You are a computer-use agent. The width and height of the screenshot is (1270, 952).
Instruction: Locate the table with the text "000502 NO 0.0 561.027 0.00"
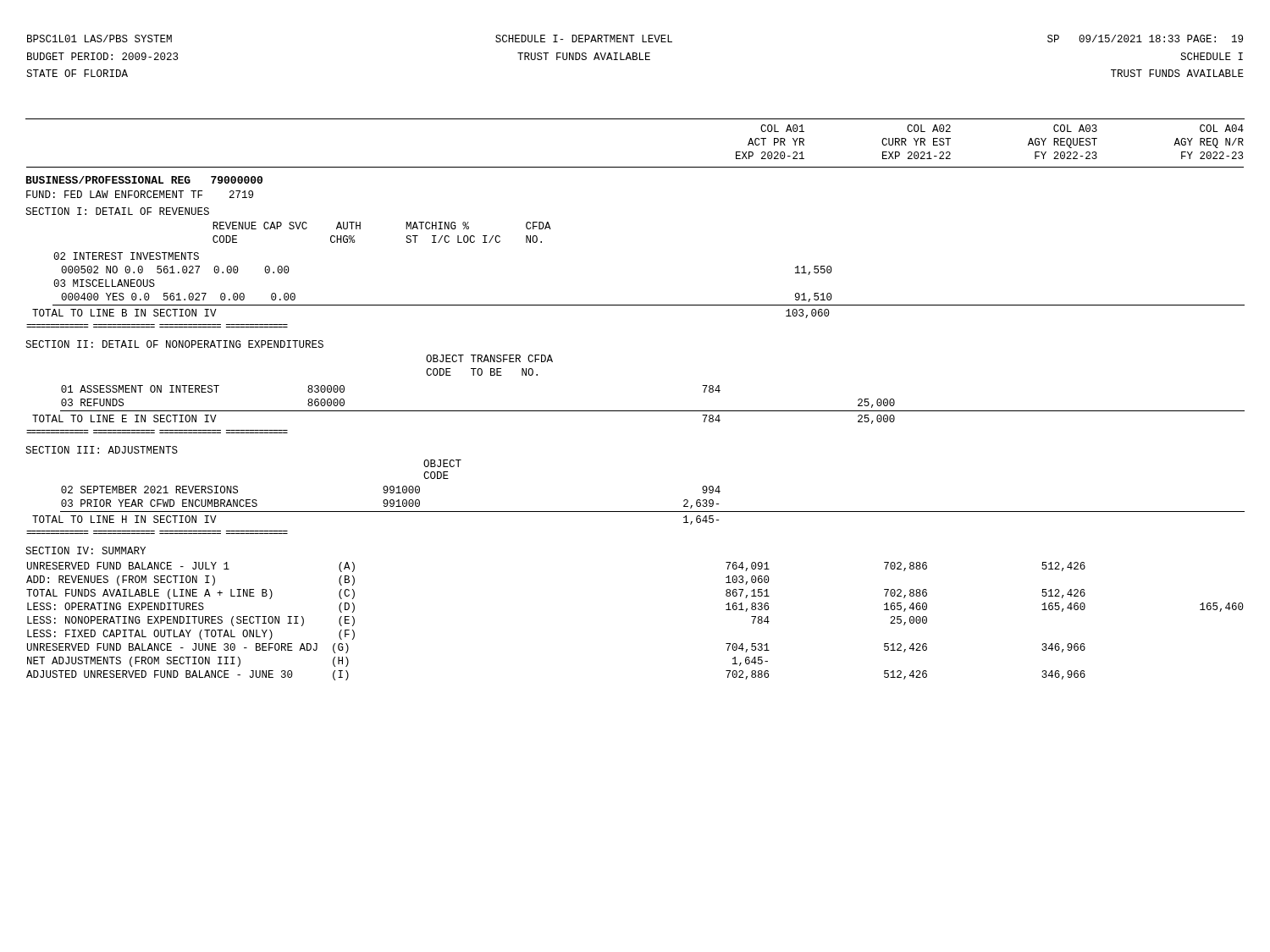click(635, 291)
